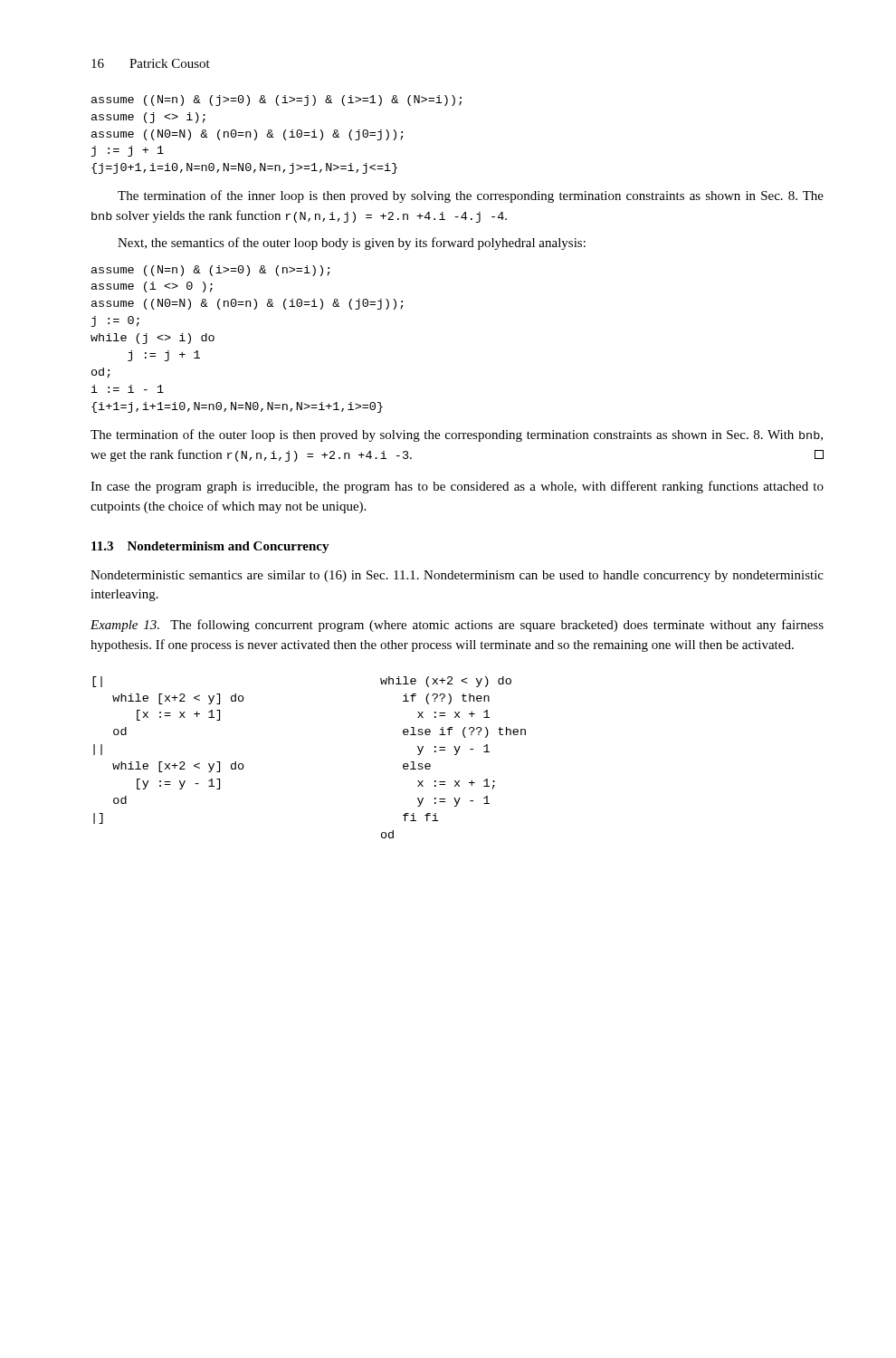The height and width of the screenshot is (1358, 896).
Task: Point to the block beginning "Example 13. The following concurrent"
Action: [x=457, y=635]
